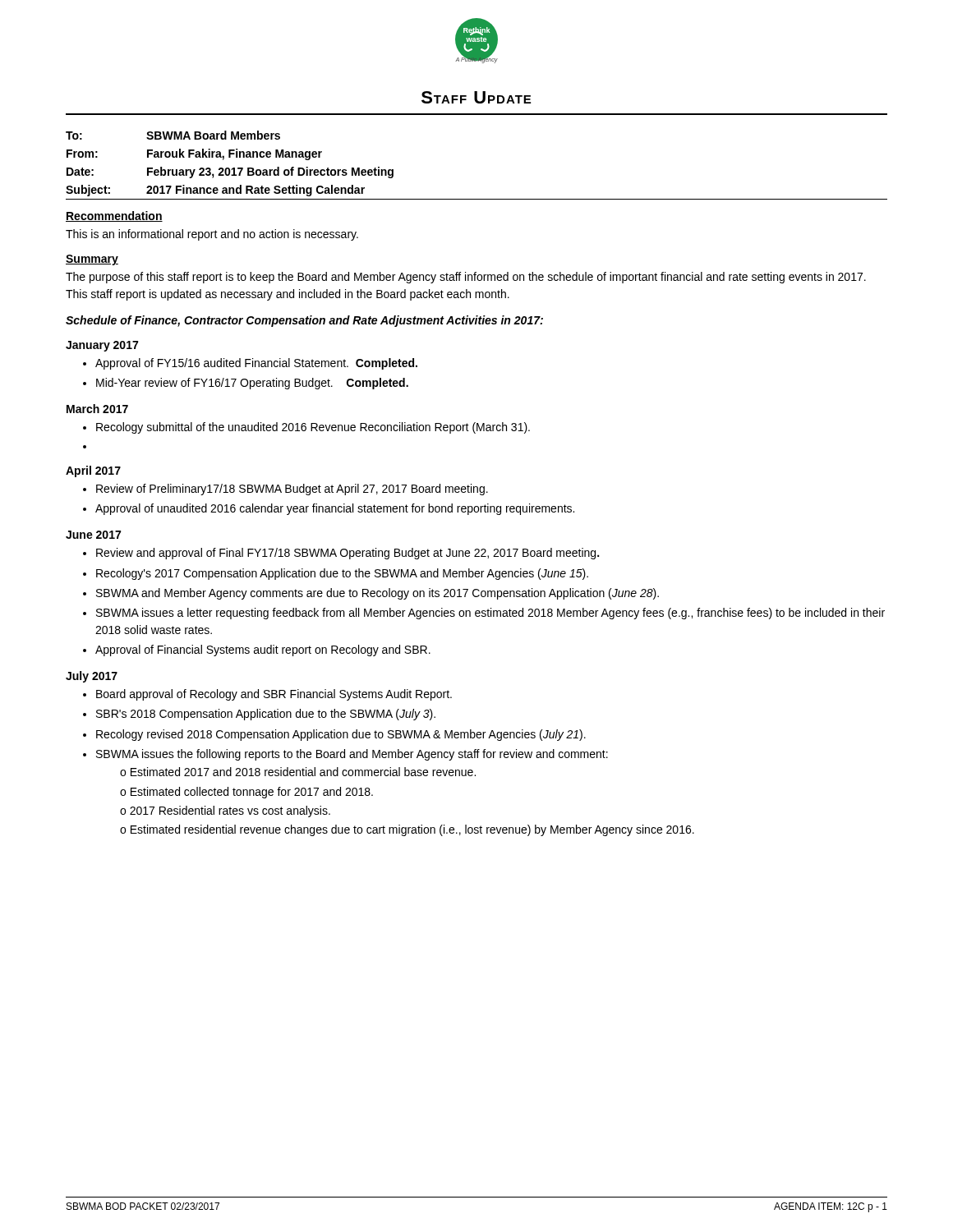Find the section header containing "March 2017"
953x1232 pixels.
click(97, 409)
